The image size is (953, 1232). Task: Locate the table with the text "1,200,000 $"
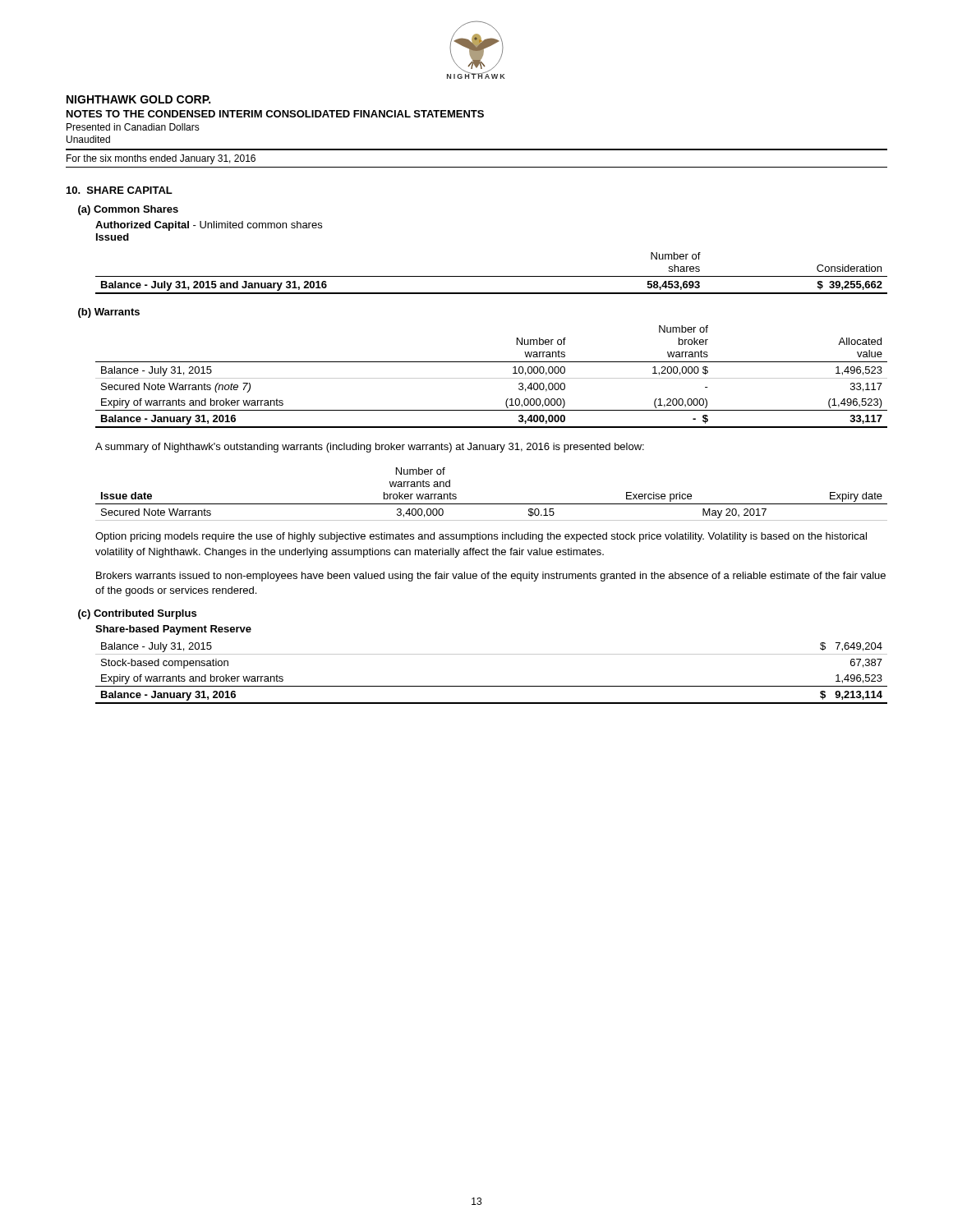491,375
